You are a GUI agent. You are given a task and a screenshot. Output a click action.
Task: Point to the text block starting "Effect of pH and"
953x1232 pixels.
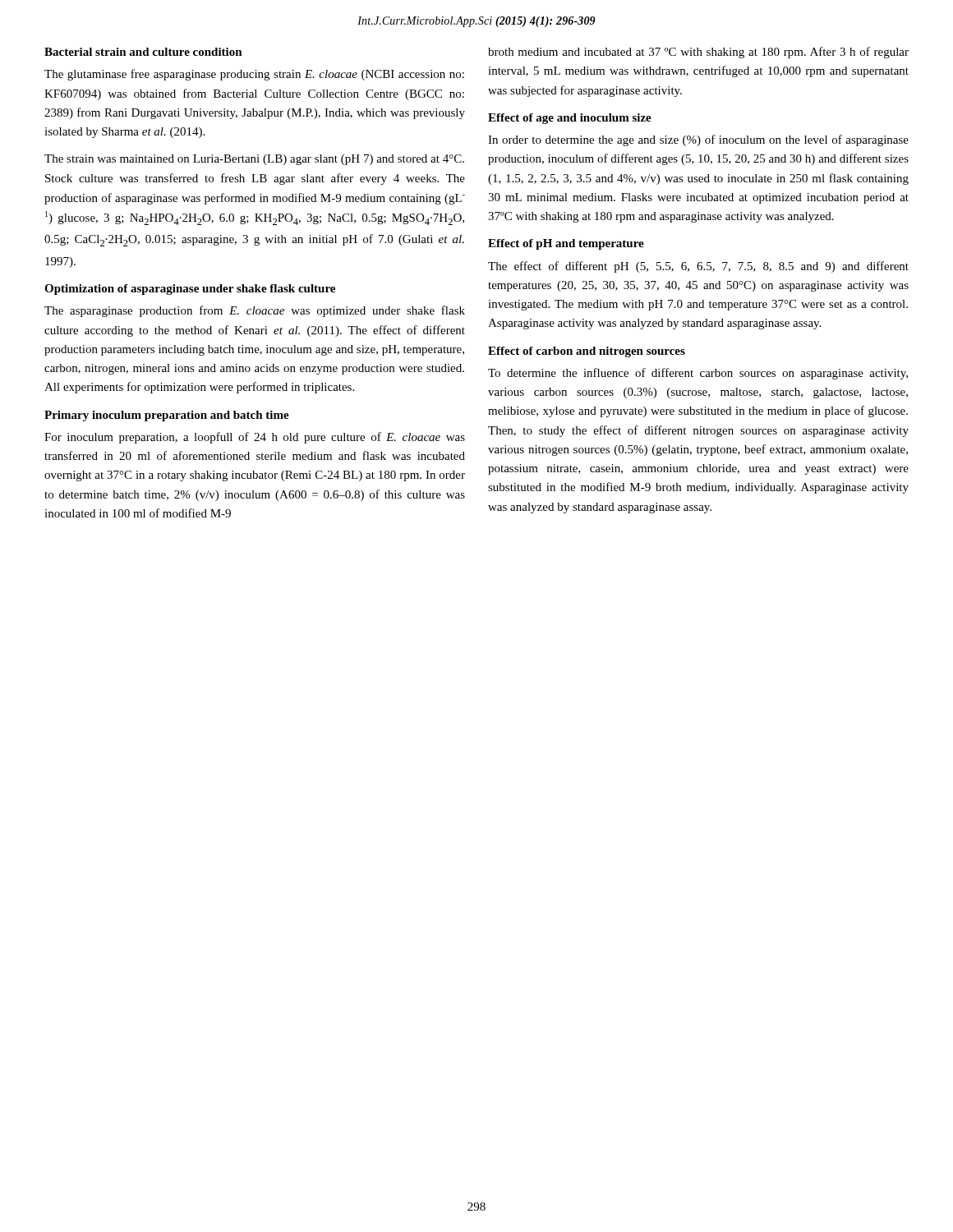(566, 243)
